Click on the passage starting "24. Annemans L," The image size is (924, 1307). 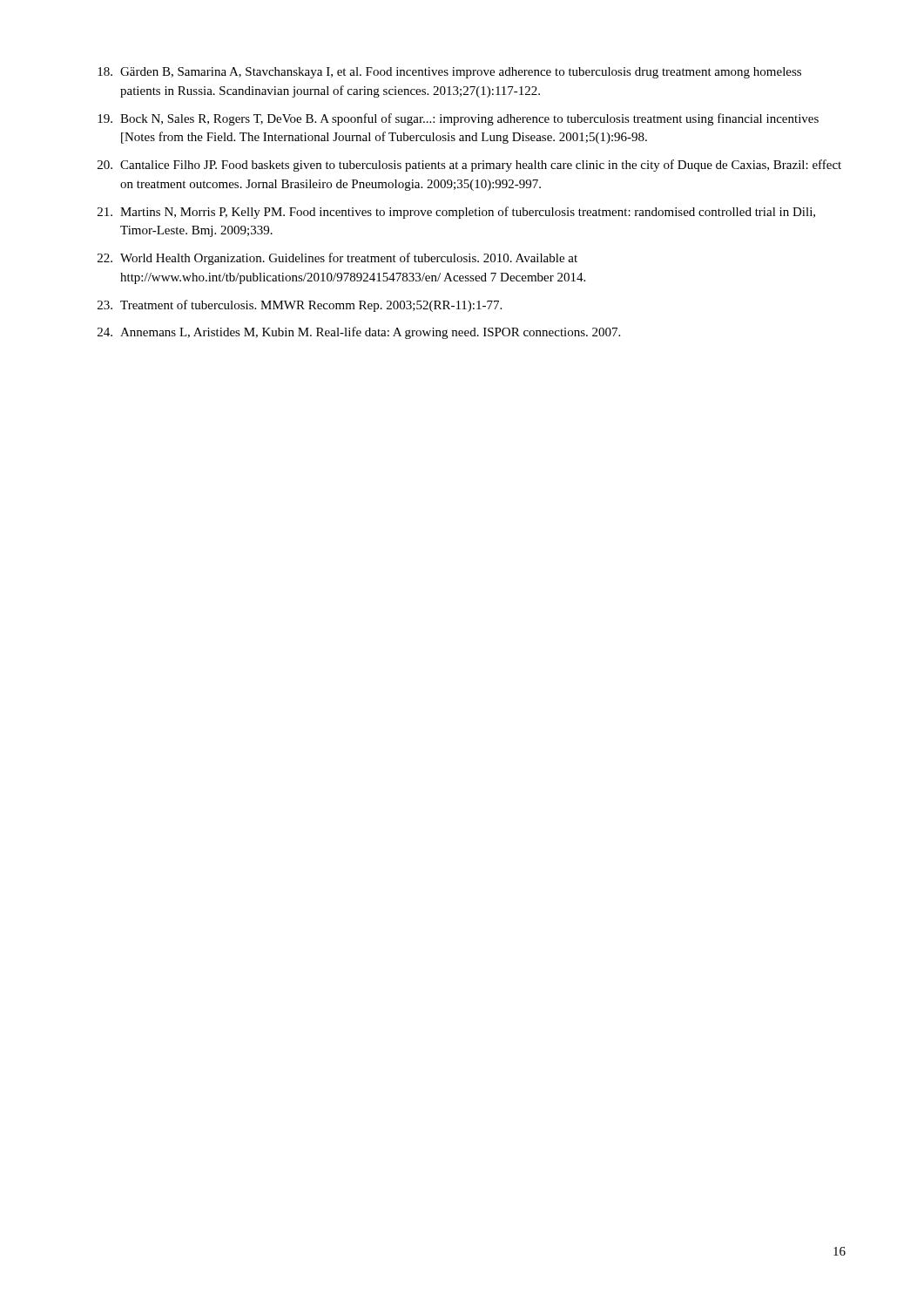click(462, 333)
